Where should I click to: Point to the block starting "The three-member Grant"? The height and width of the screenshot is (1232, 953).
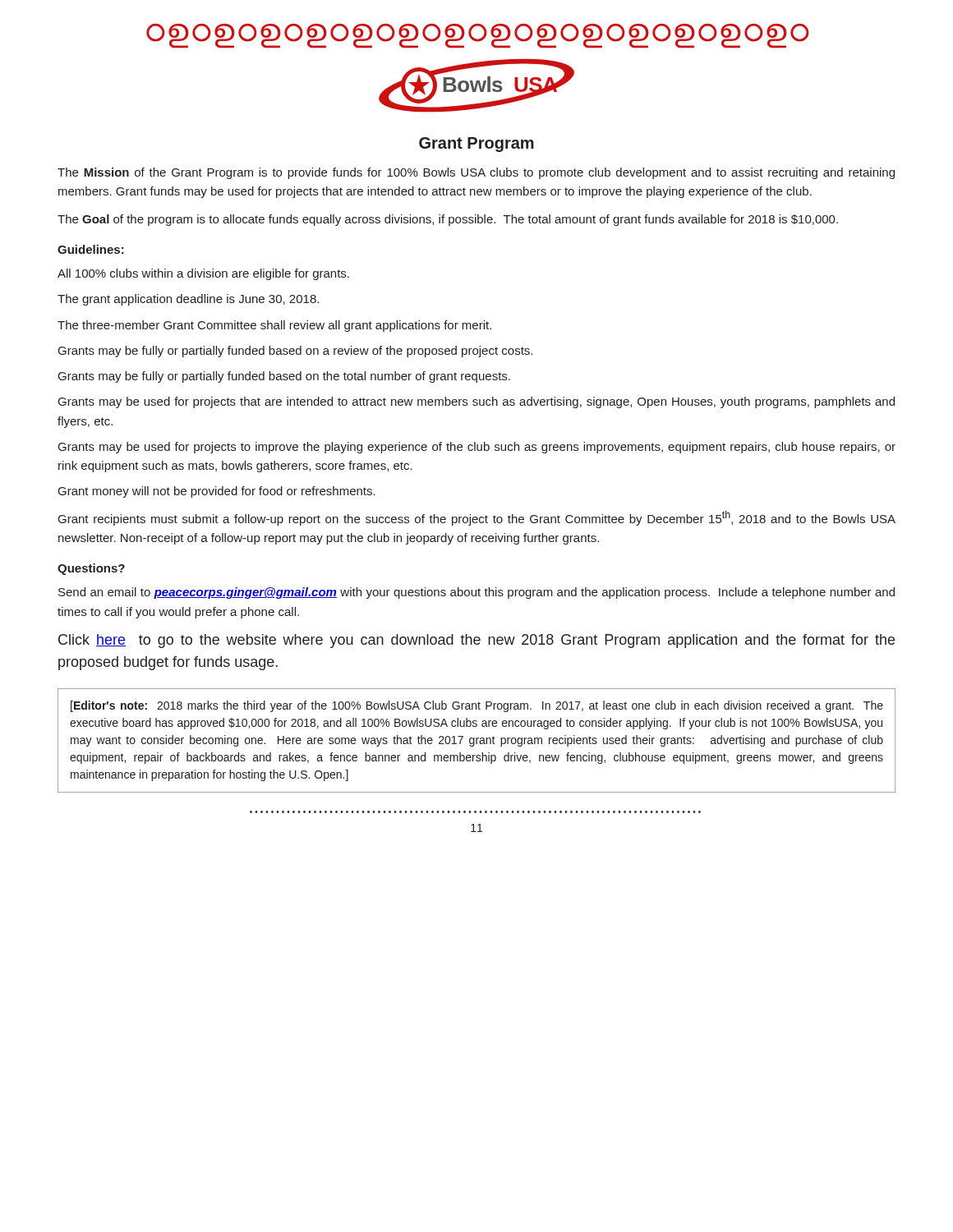click(x=275, y=324)
